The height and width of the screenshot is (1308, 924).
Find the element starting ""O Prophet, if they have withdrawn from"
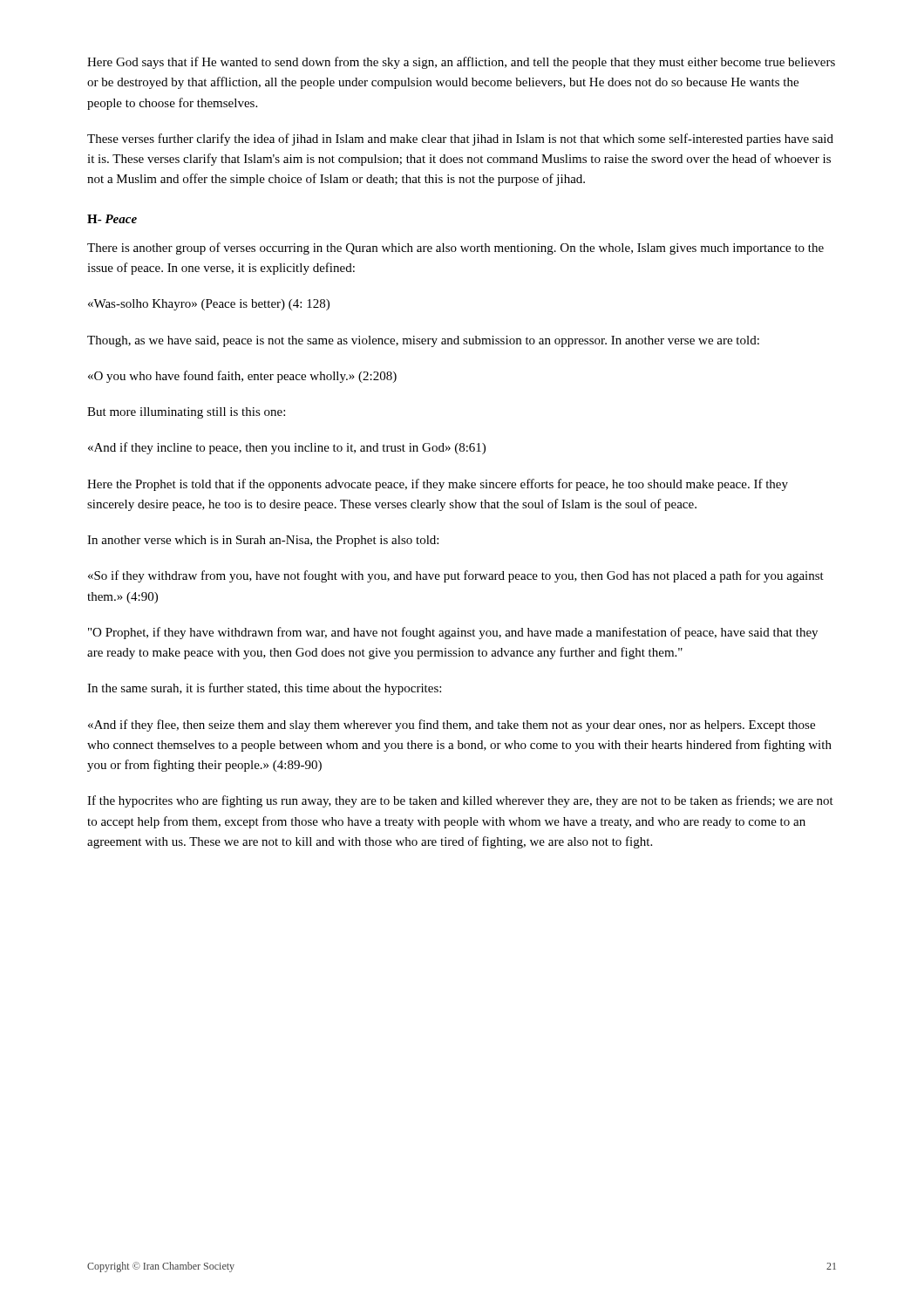(453, 642)
